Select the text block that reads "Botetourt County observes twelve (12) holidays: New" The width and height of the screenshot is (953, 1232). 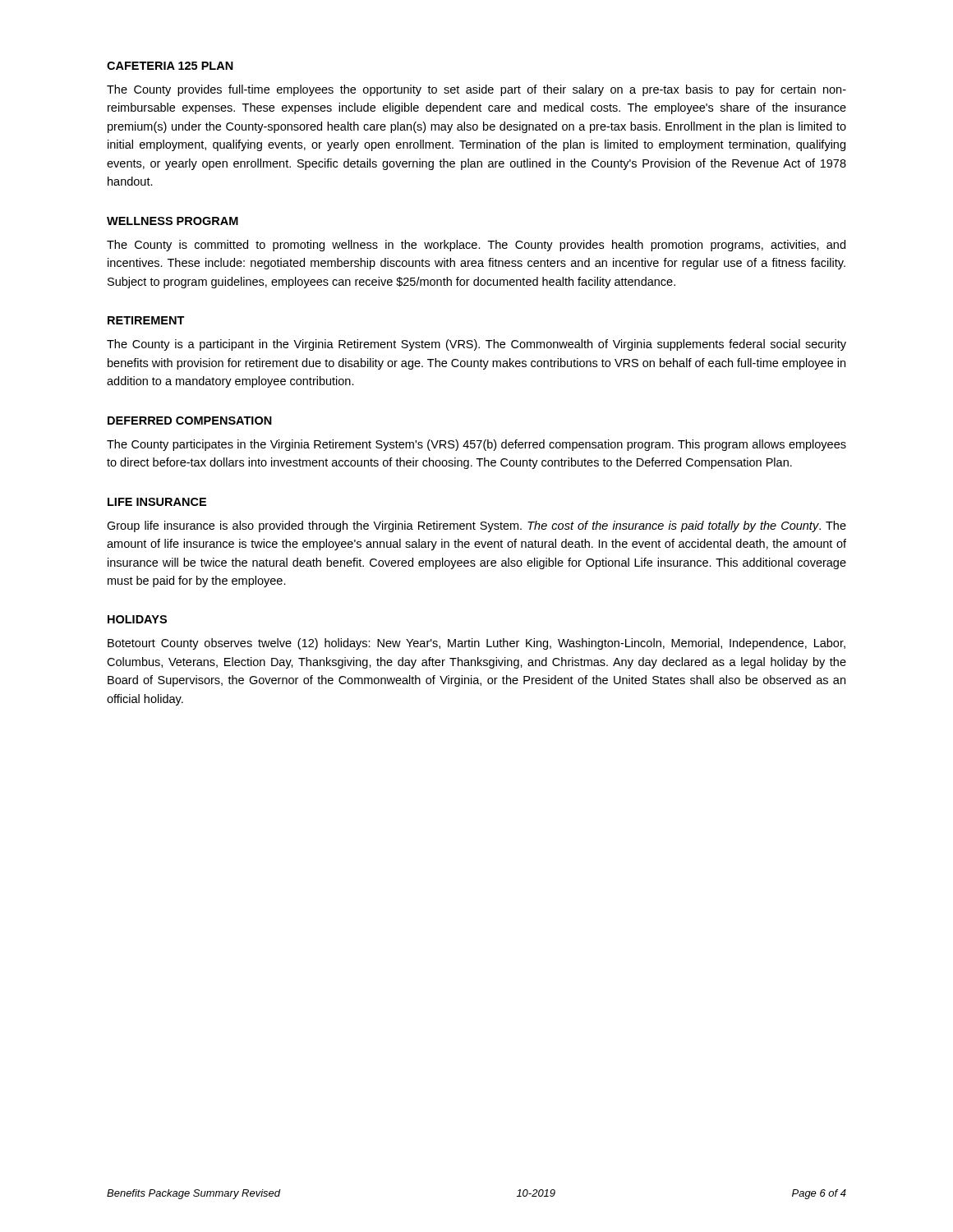[x=476, y=671]
